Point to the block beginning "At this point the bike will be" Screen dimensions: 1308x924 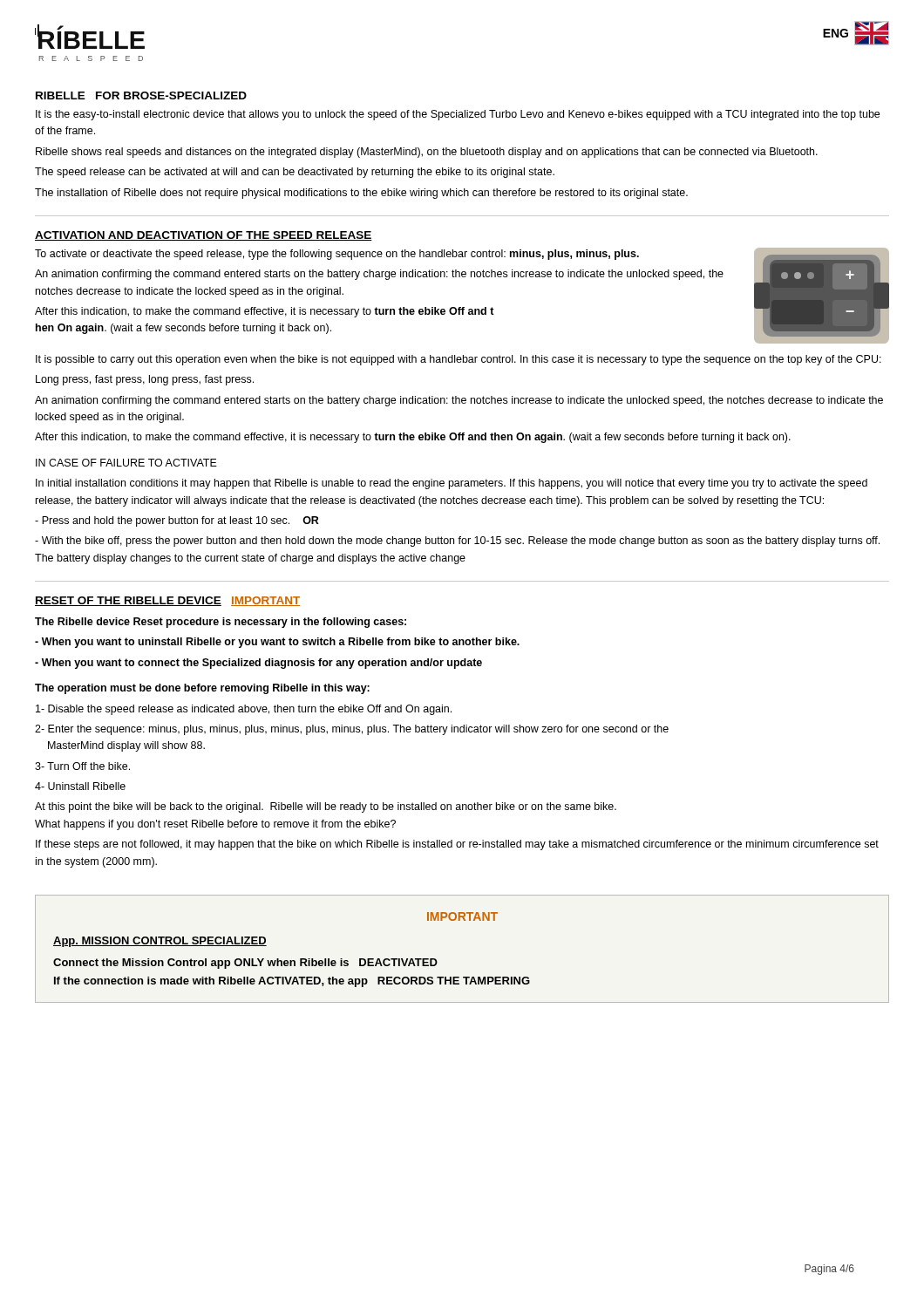pos(326,815)
